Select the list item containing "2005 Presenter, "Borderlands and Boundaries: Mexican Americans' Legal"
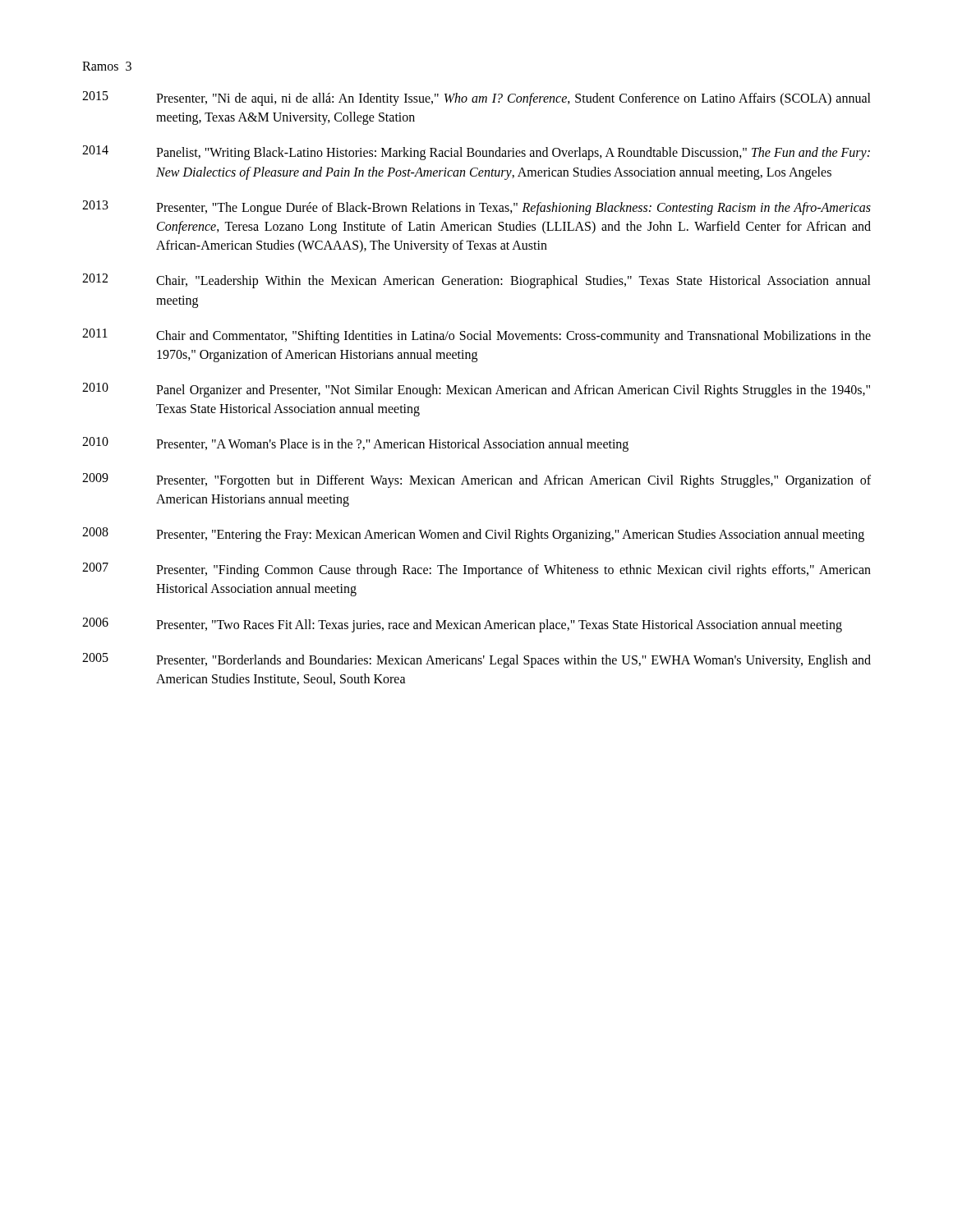The height and width of the screenshot is (1232, 953). (x=476, y=669)
